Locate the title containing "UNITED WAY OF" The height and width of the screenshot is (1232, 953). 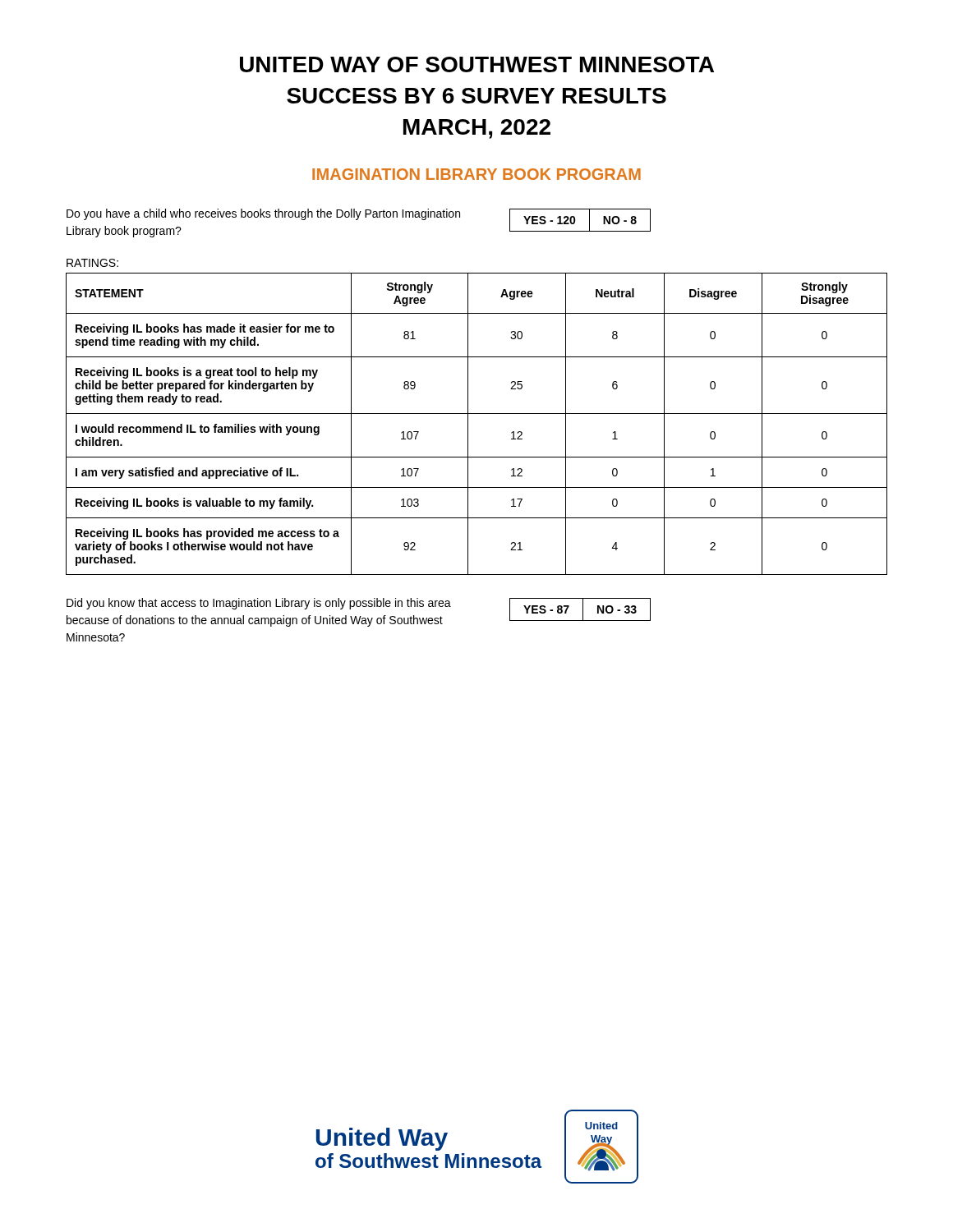[476, 96]
